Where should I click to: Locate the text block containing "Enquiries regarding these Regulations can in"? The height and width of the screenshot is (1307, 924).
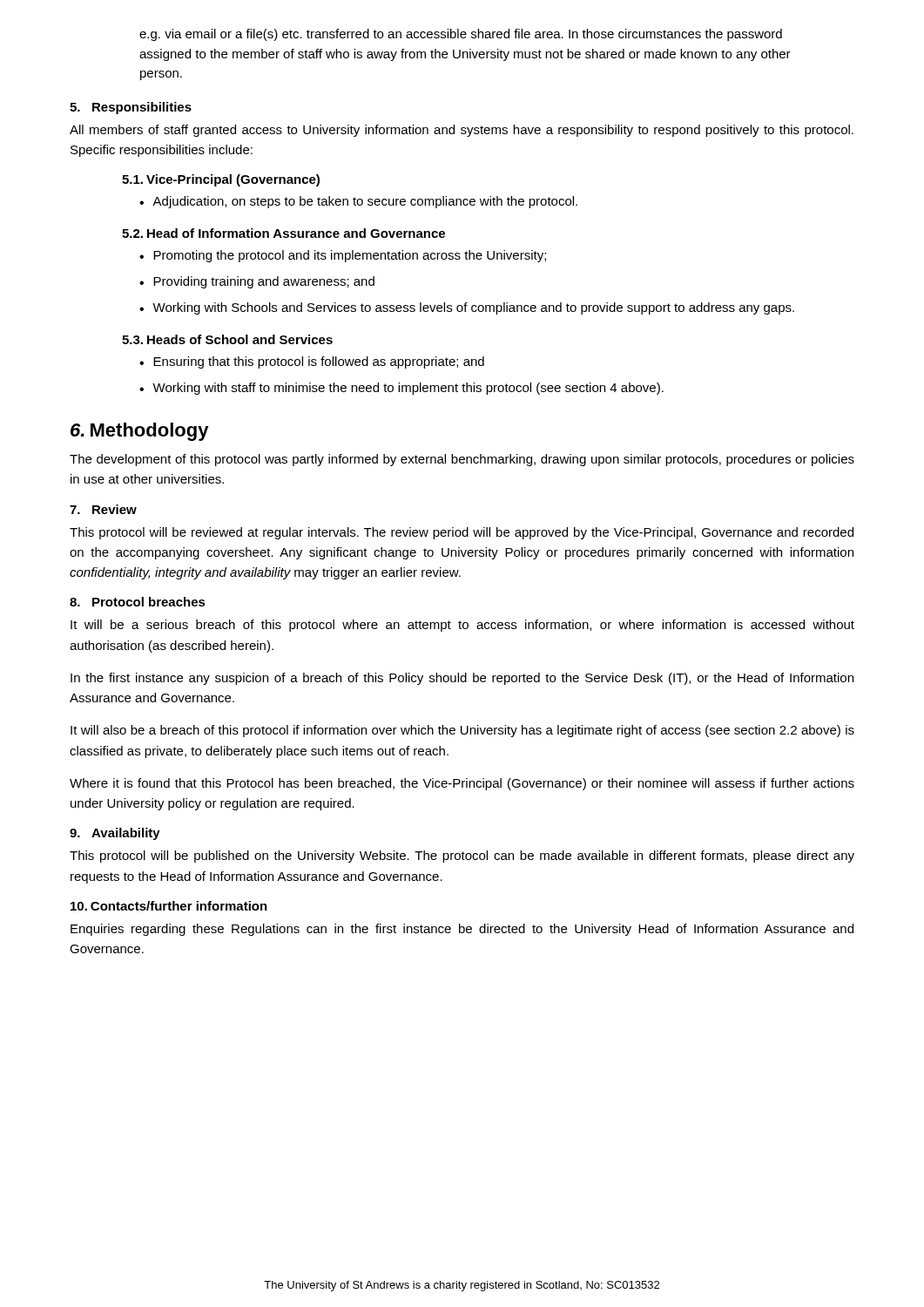click(x=462, y=938)
